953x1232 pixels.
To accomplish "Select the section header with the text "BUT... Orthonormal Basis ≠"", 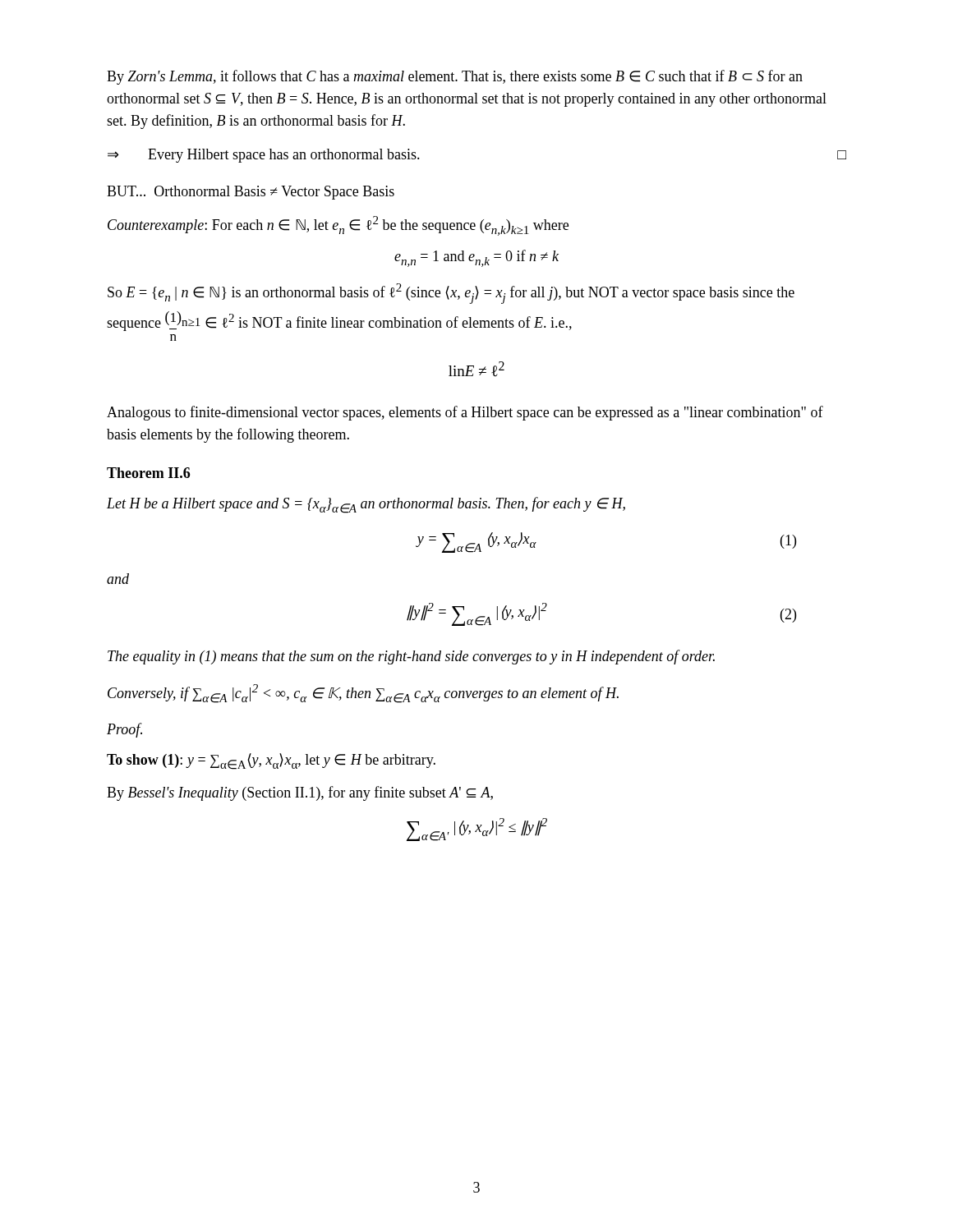I will pos(251,191).
